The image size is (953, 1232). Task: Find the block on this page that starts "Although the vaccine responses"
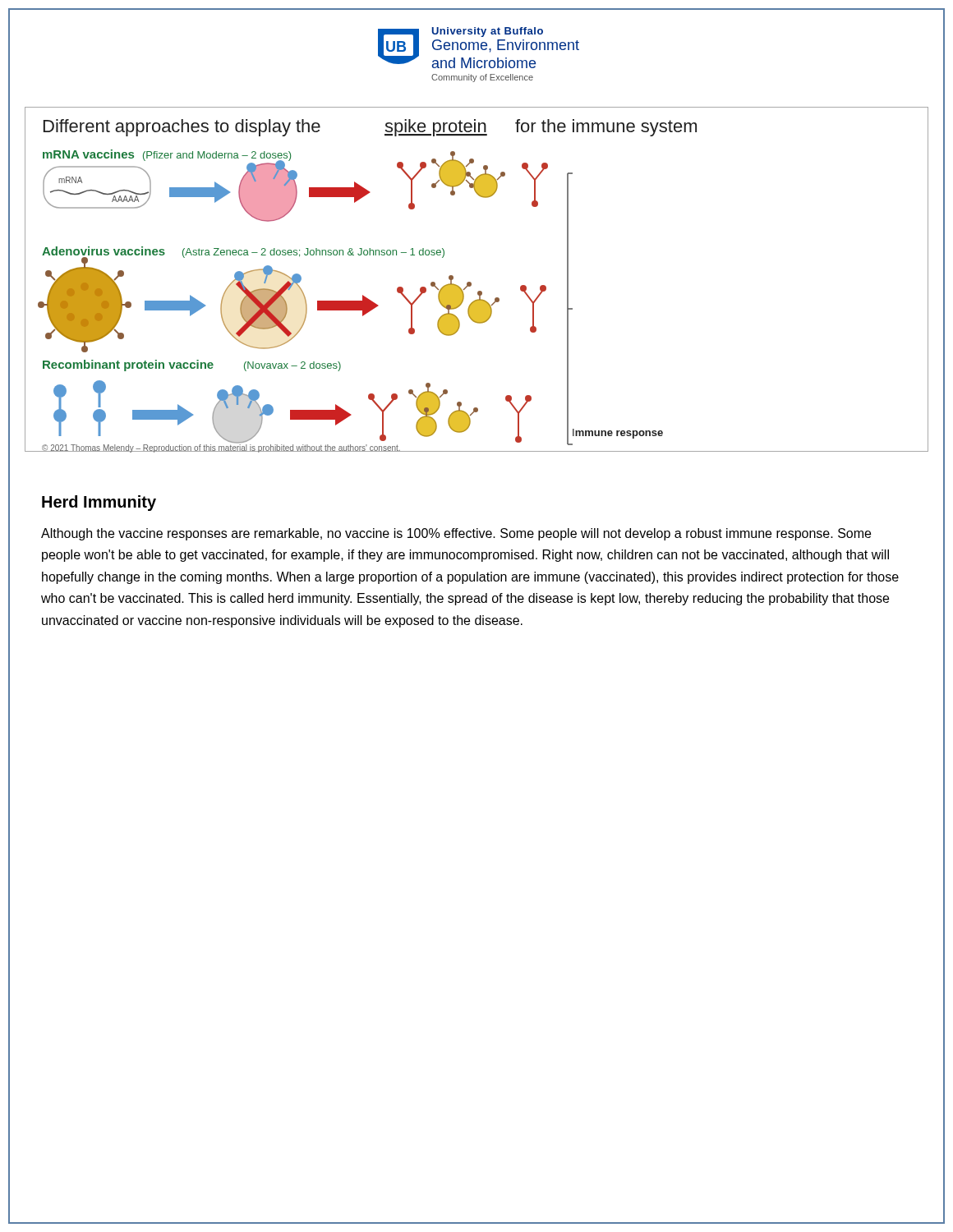click(470, 577)
